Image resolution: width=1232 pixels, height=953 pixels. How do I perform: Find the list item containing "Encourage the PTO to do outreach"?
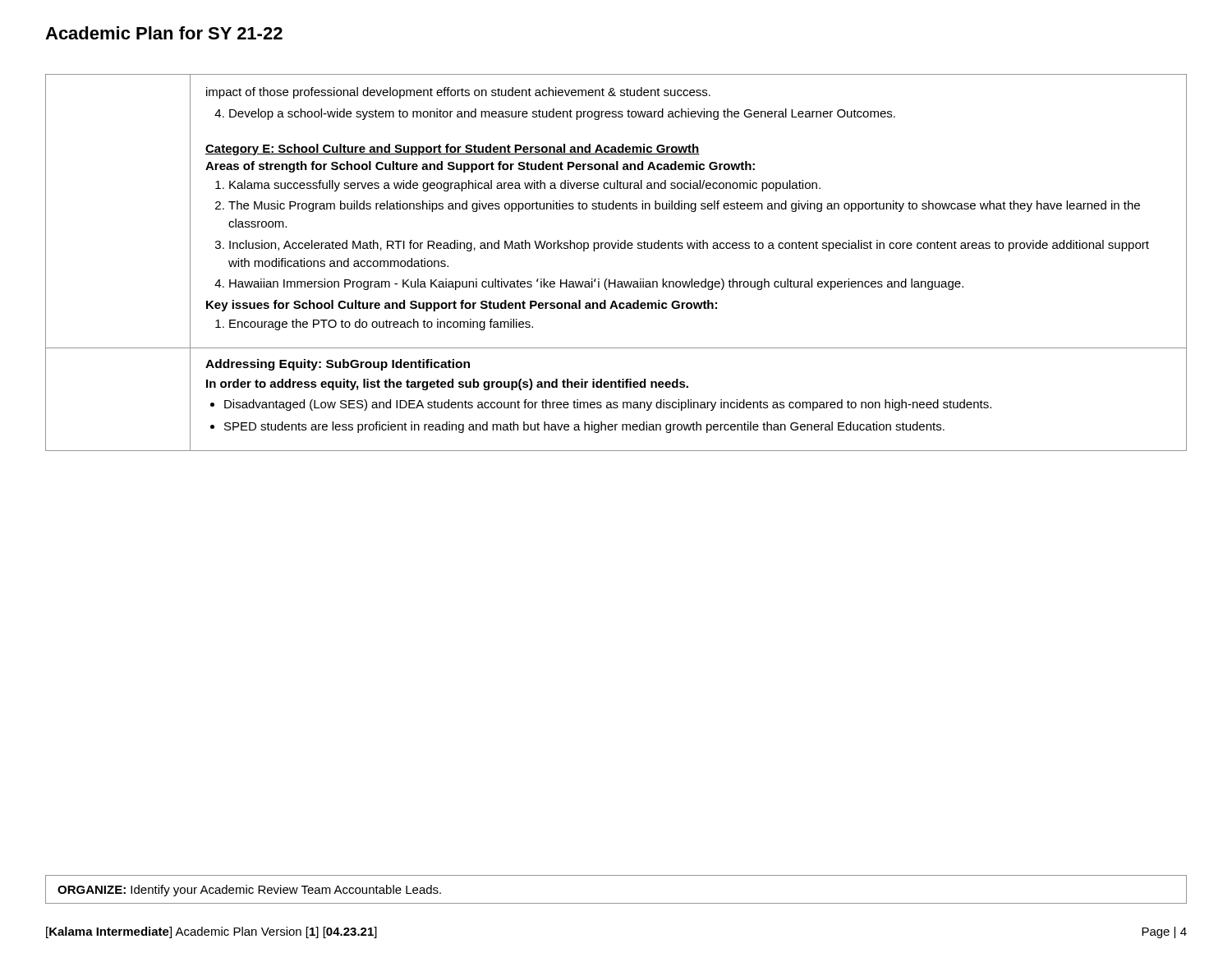pyautogui.click(x=381, y=325)
